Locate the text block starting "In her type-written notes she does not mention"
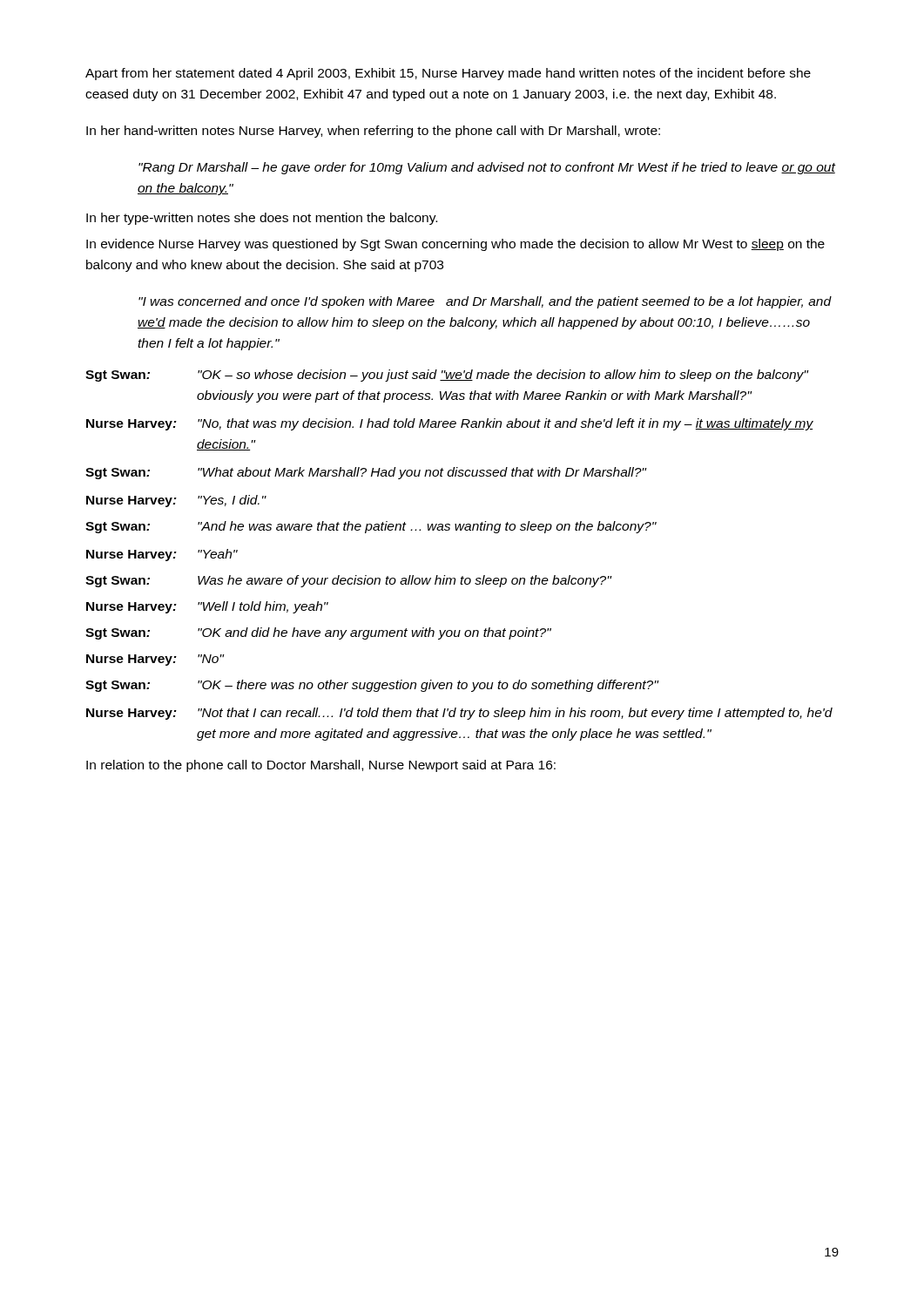Image resolution: width=924 pixels, height=1307 pixels. [x=262, y=217]
